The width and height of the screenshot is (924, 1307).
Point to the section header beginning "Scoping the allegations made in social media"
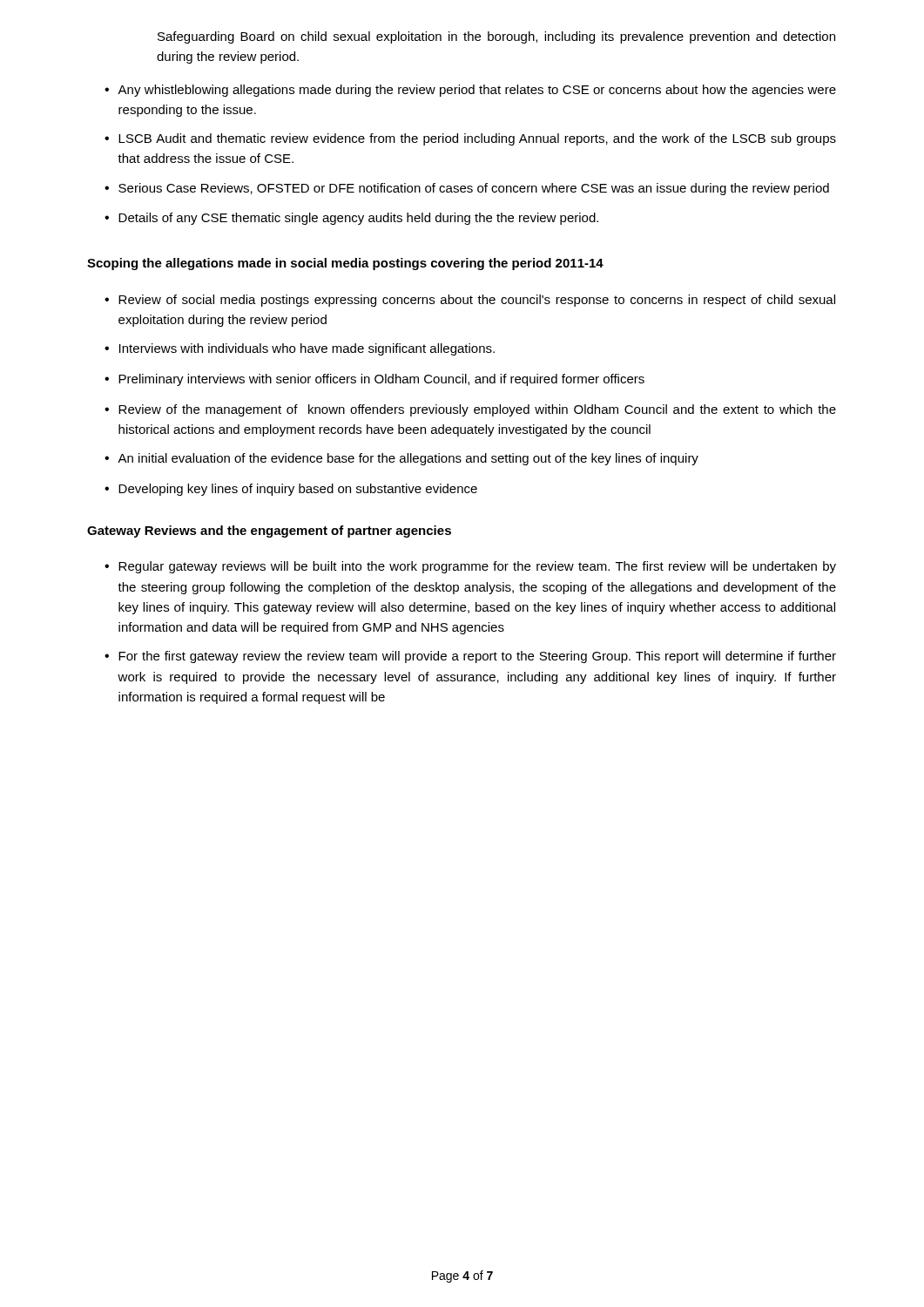coord(345,263)
